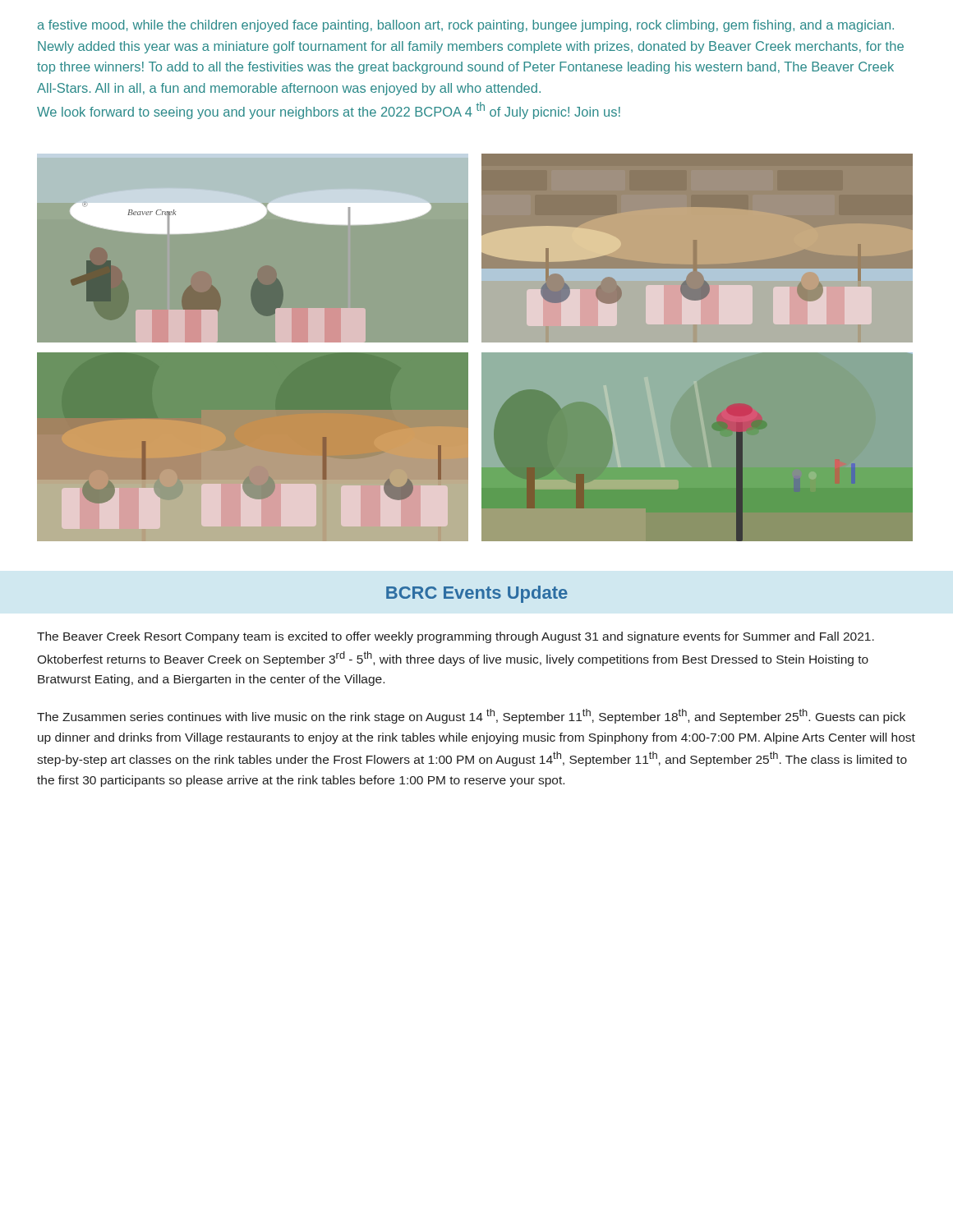The image size is (953, 1232).
Task: Select the text starting "The Zusammen series continues with live music"
Action: tap(476, 747)
